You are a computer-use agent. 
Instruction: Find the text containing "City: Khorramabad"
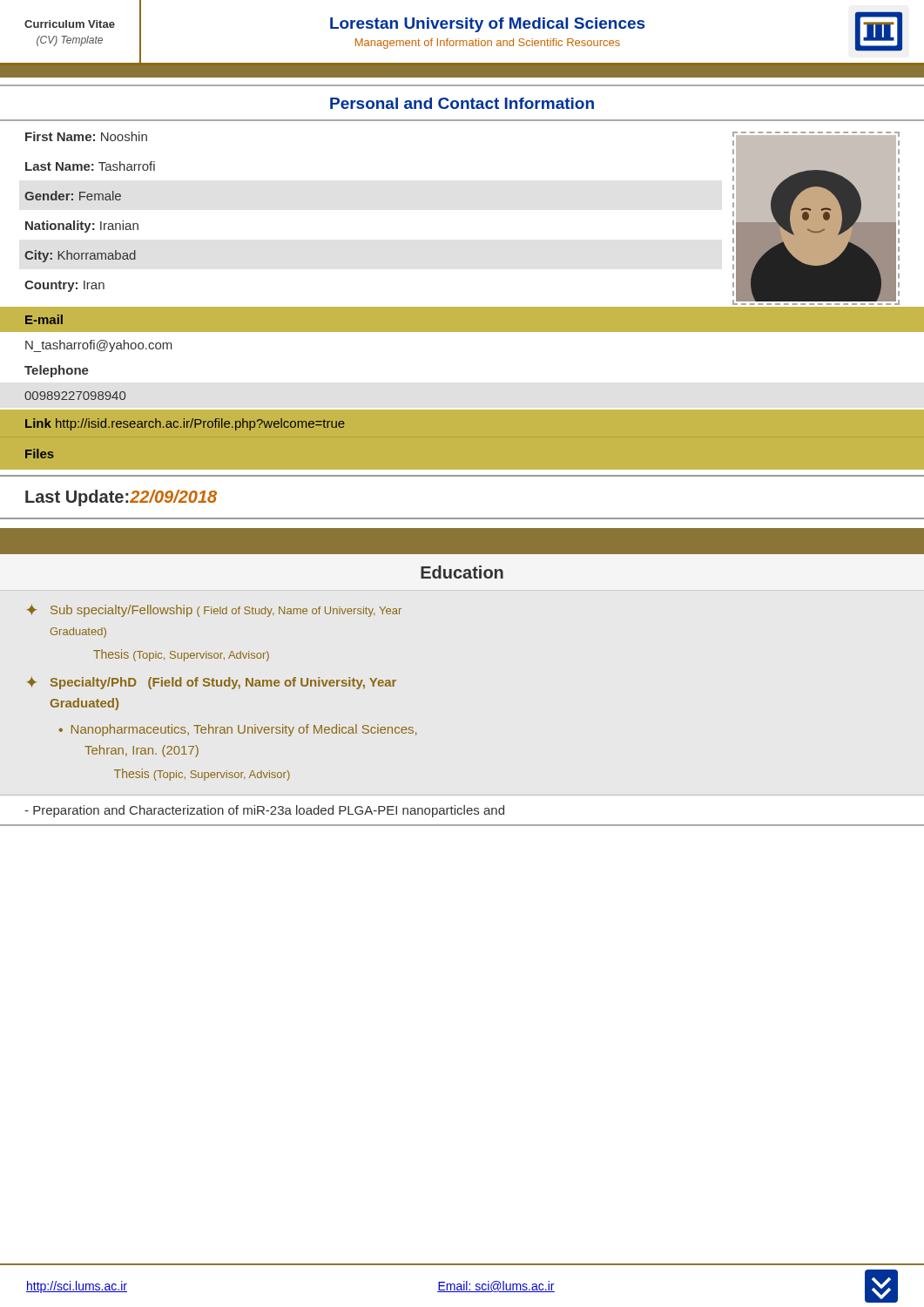[x=80, y=255]
